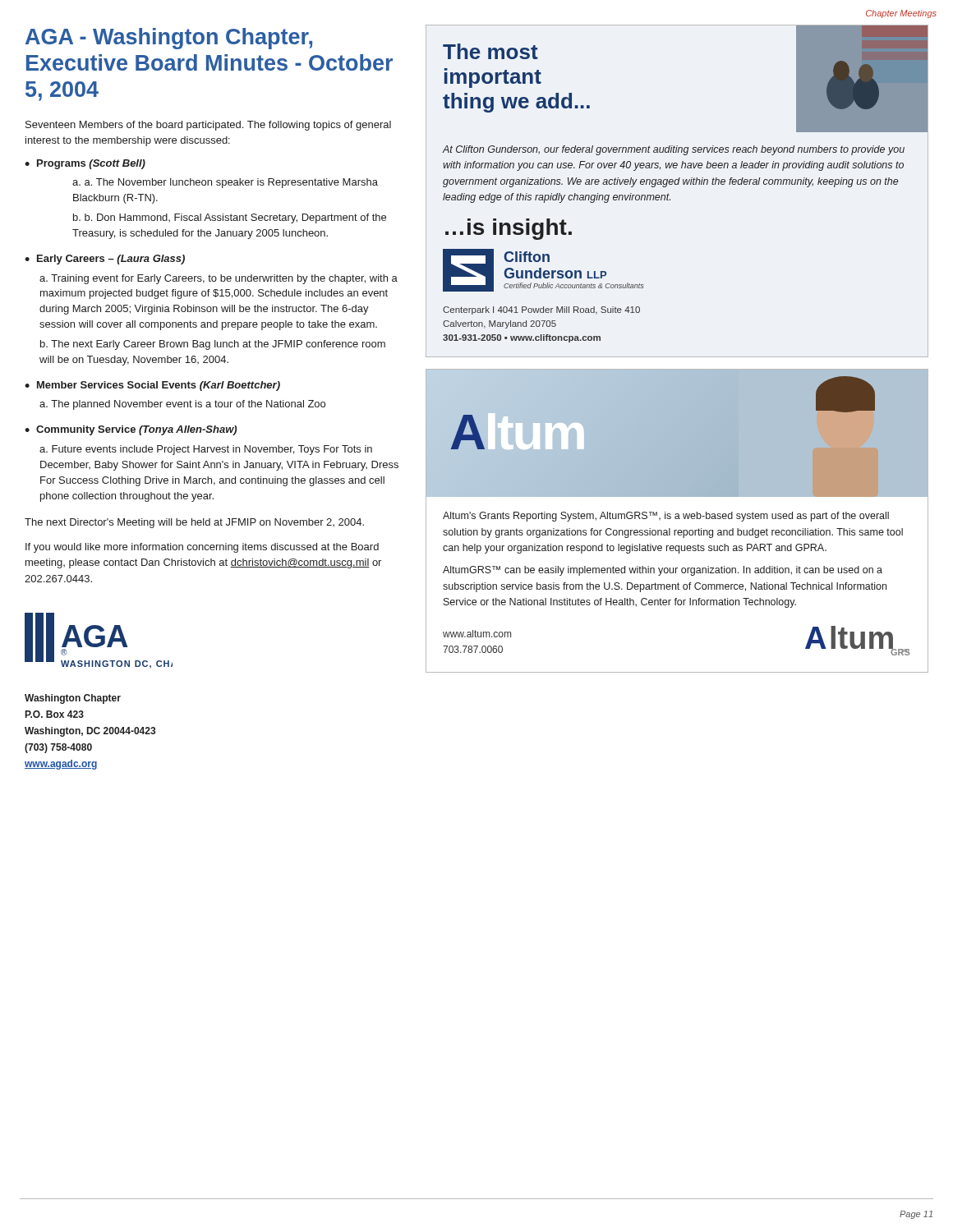Navigate to the block starting "If you would like more"
Screen dimensions: 1232x953
pyautogui.click(x=203, y=563)
